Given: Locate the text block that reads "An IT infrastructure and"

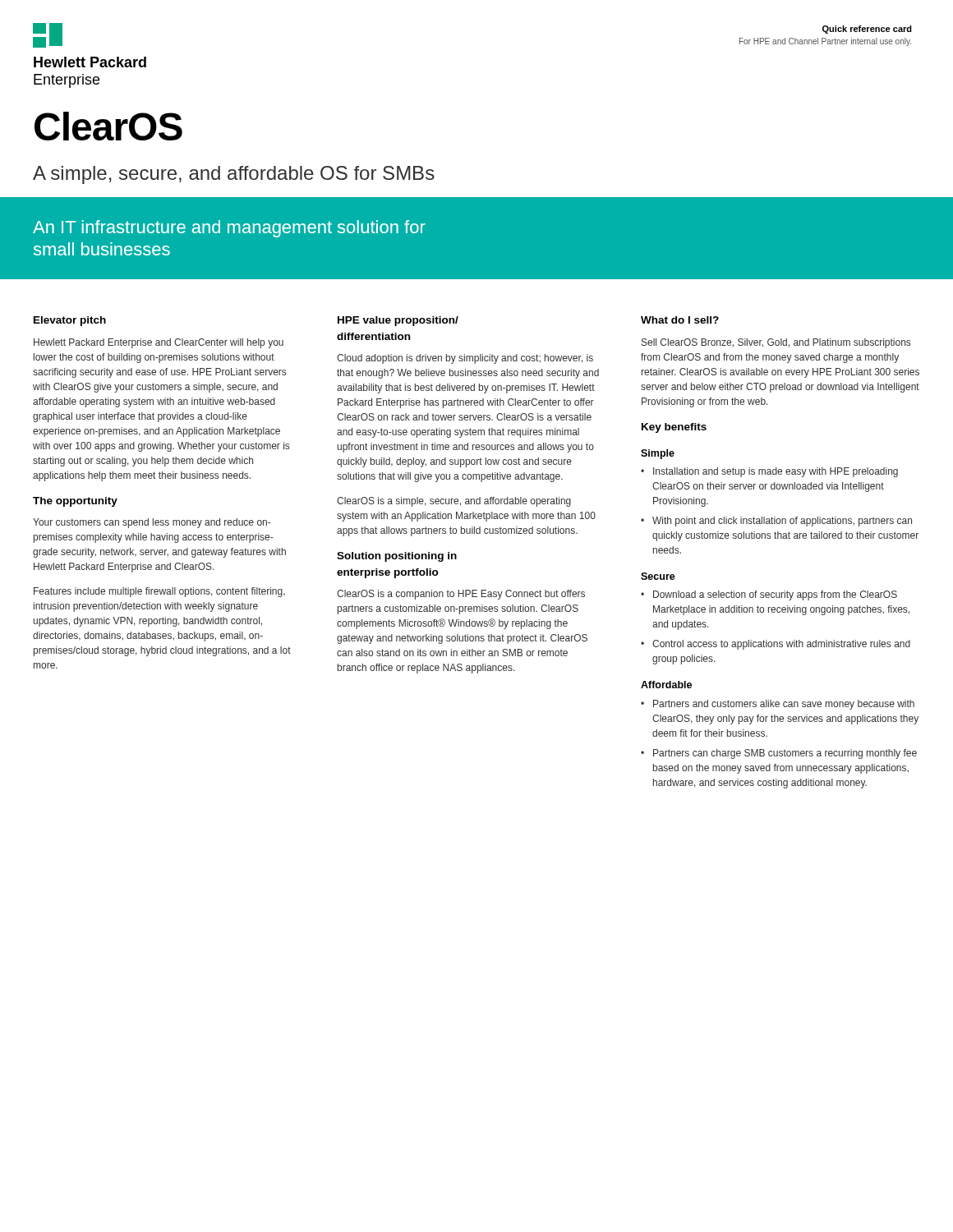Looking at the screenshot, I should tap(229, 238).
